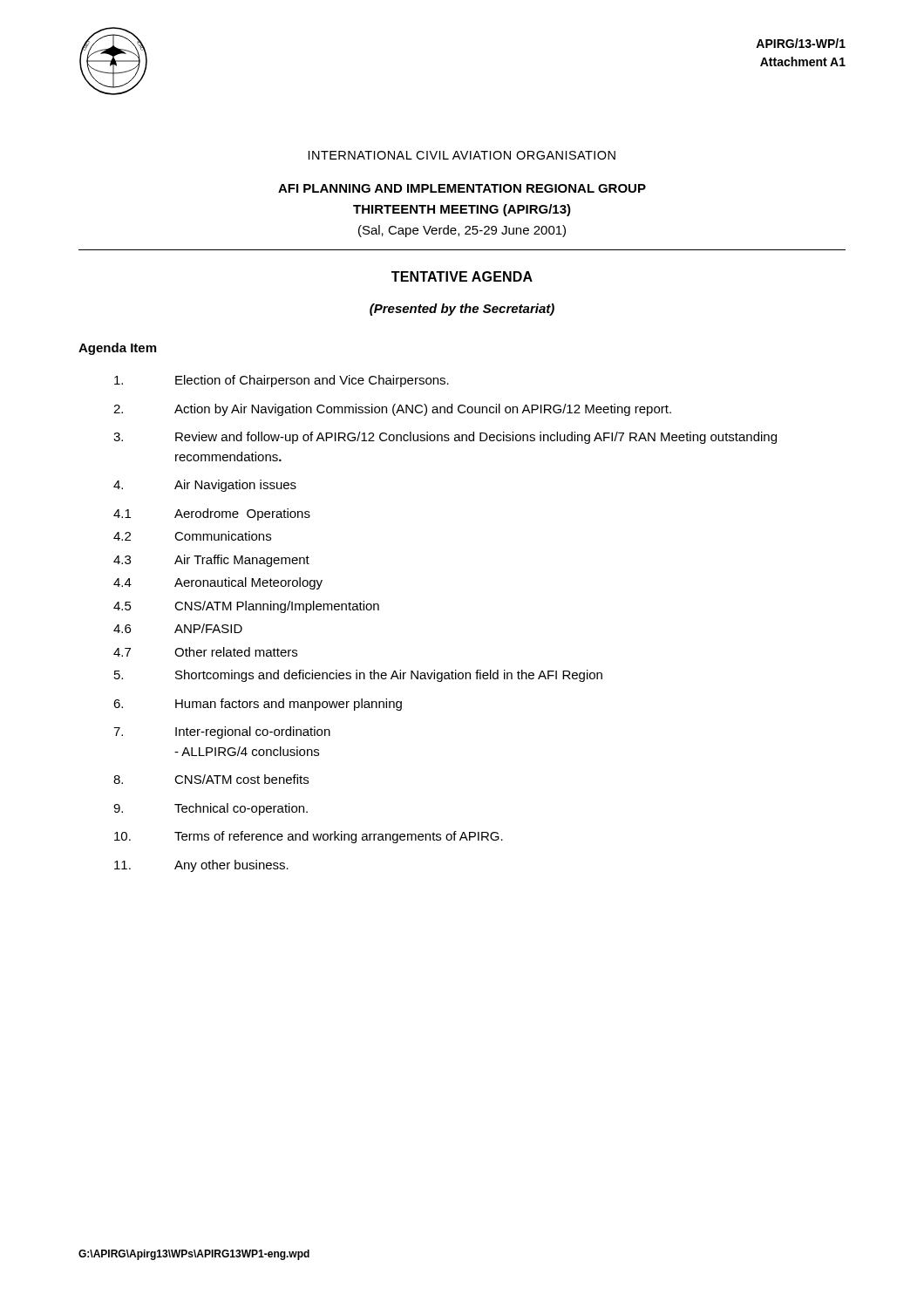
Task: Find the text block starting "3. Review and"
Action: coord(462,447)
